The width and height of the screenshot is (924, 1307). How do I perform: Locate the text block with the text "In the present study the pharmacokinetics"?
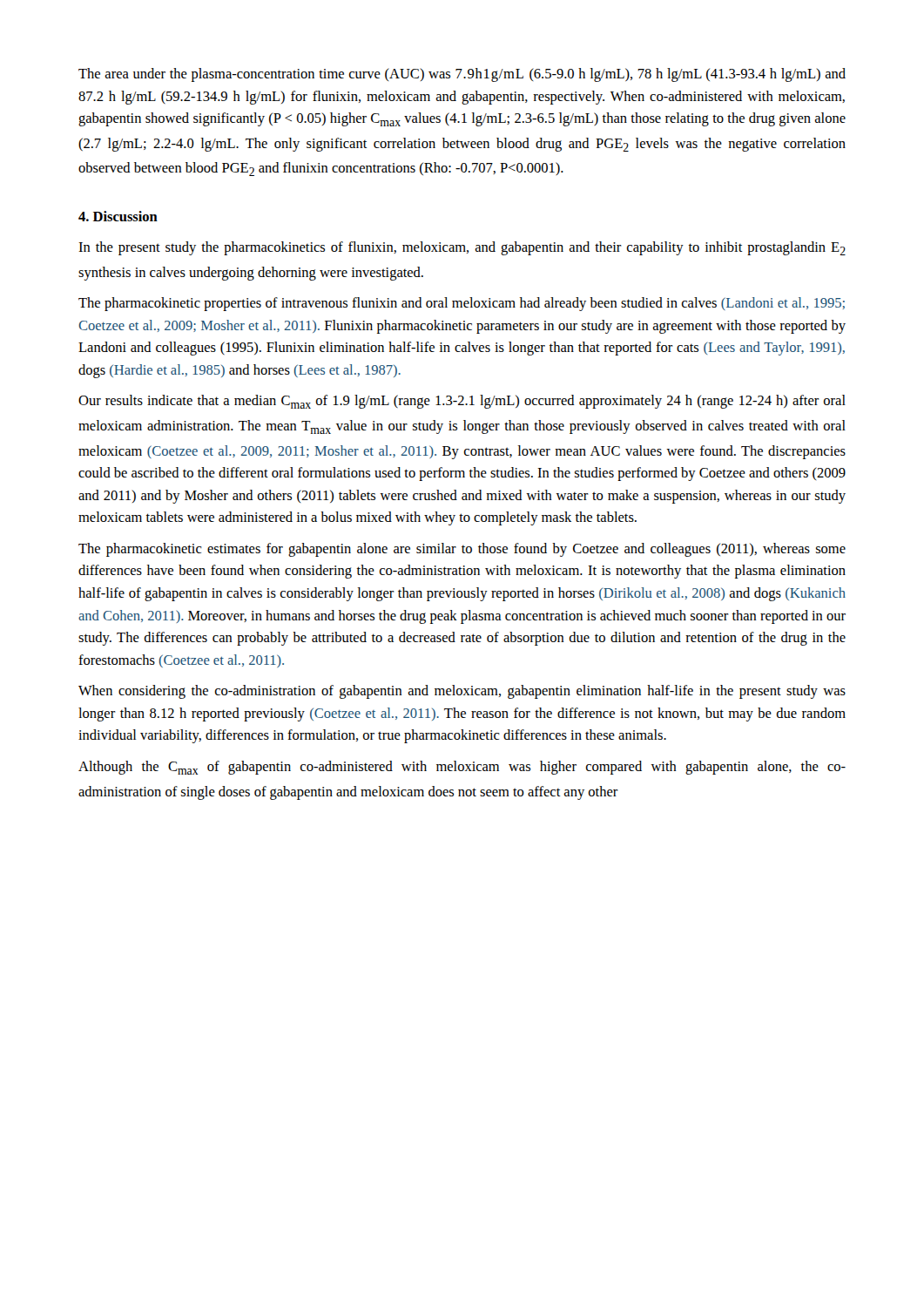[x=462, y=260]
